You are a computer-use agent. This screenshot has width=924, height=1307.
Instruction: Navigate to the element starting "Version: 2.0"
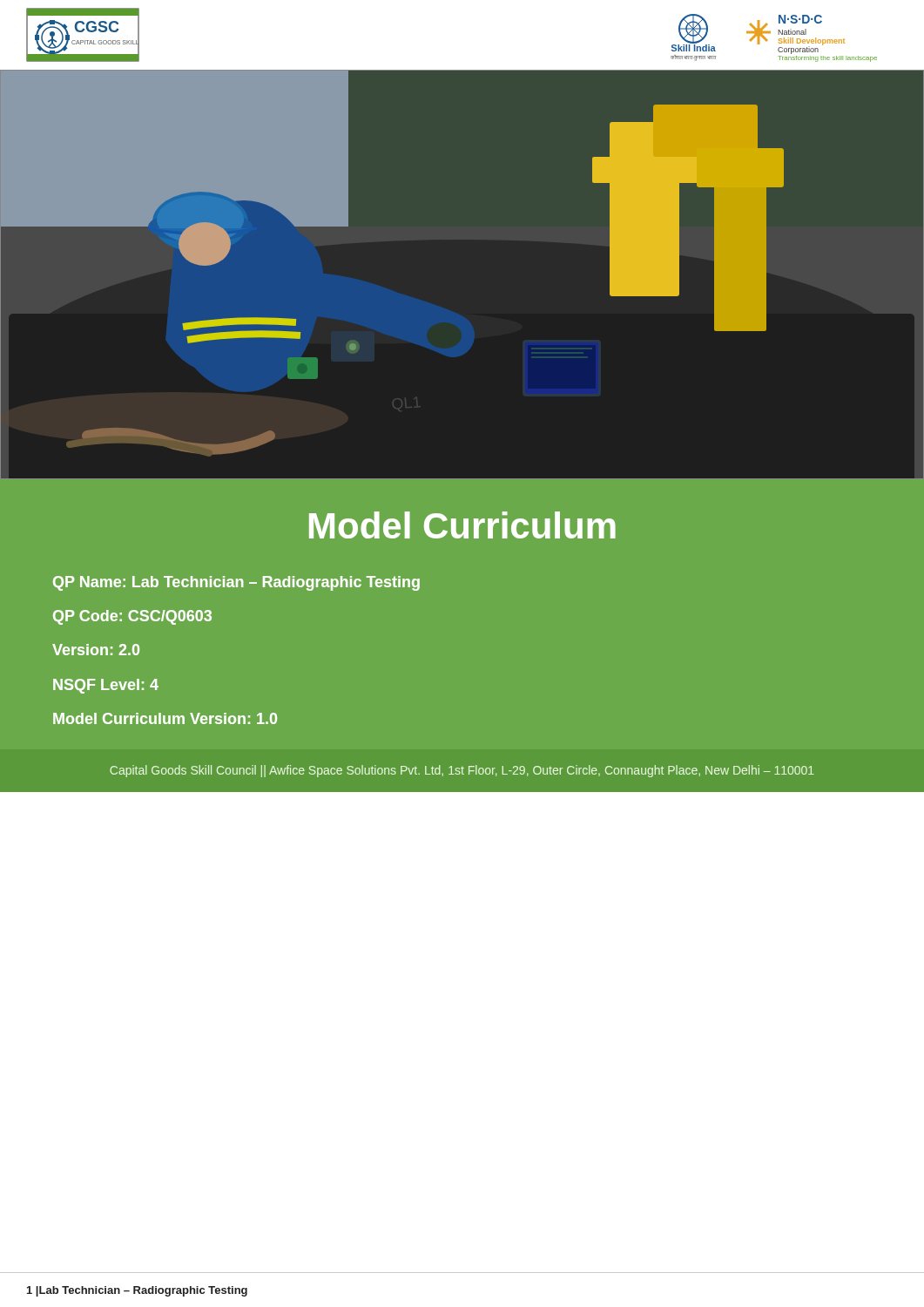point(96,650)
